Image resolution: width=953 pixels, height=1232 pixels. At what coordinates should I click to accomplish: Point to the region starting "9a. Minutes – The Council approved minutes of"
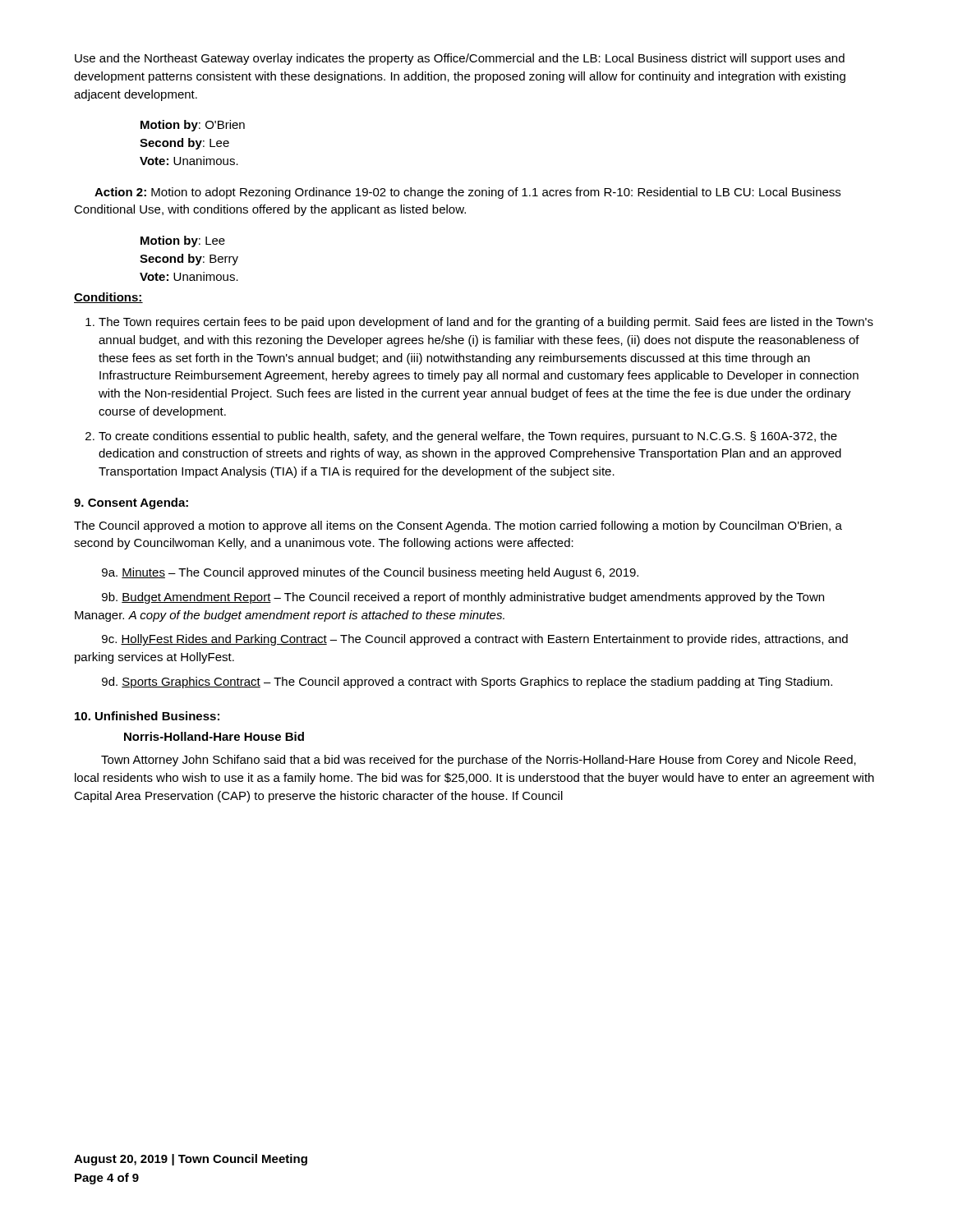click(357, 572)
